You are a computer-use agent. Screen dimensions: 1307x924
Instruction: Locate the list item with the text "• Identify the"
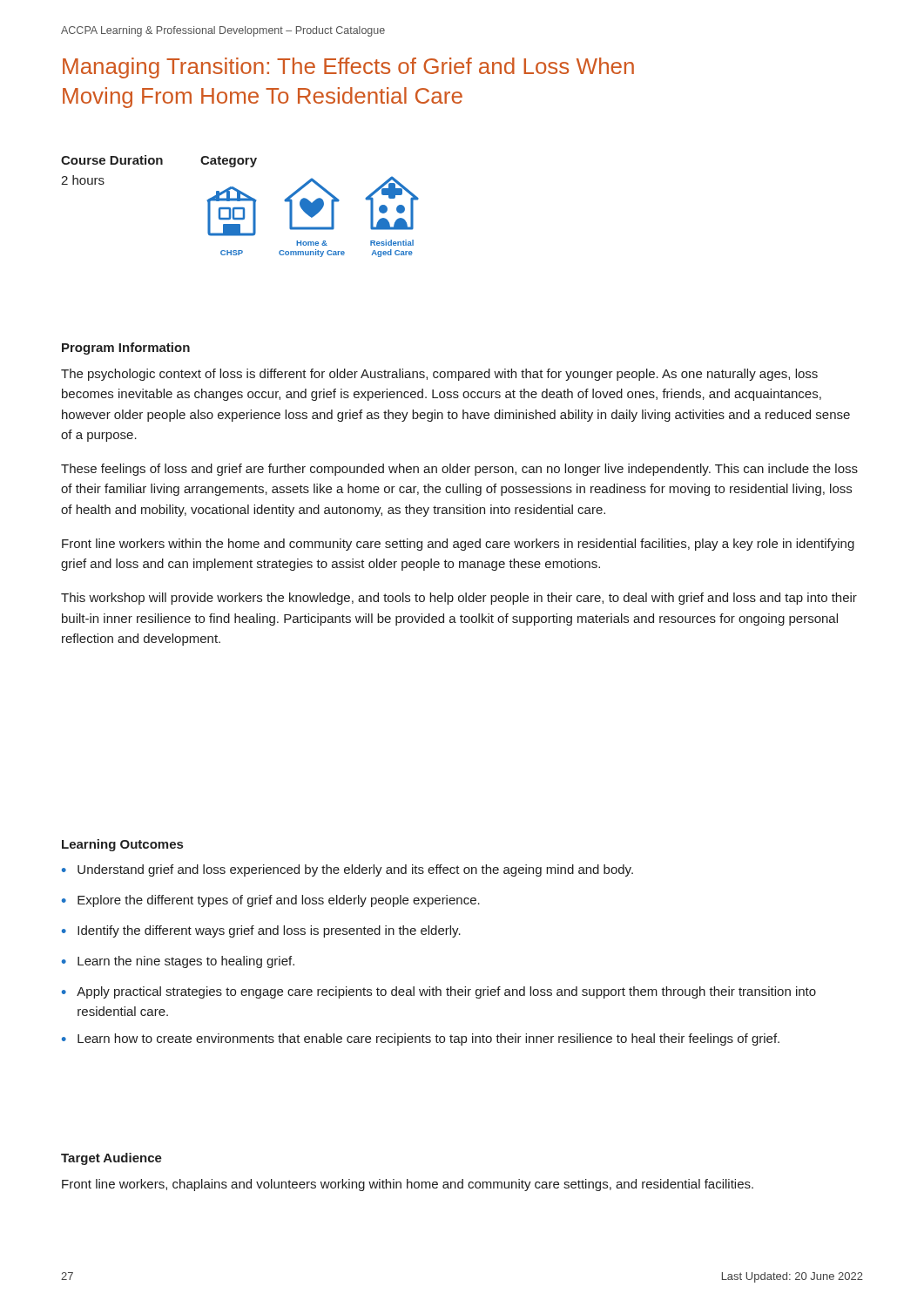coord(261,932)
